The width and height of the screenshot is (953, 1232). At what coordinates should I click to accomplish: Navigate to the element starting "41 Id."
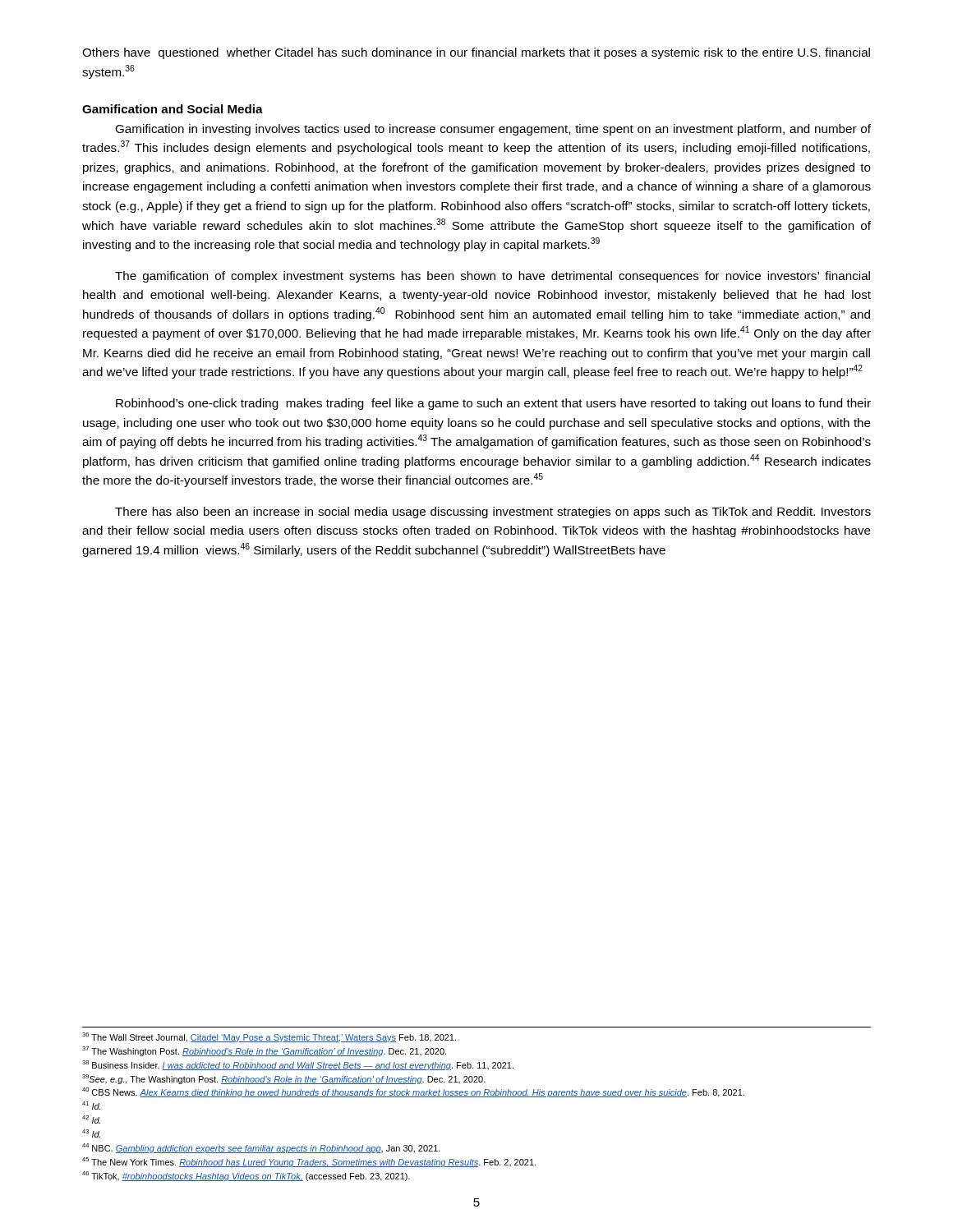[92, 1106]
